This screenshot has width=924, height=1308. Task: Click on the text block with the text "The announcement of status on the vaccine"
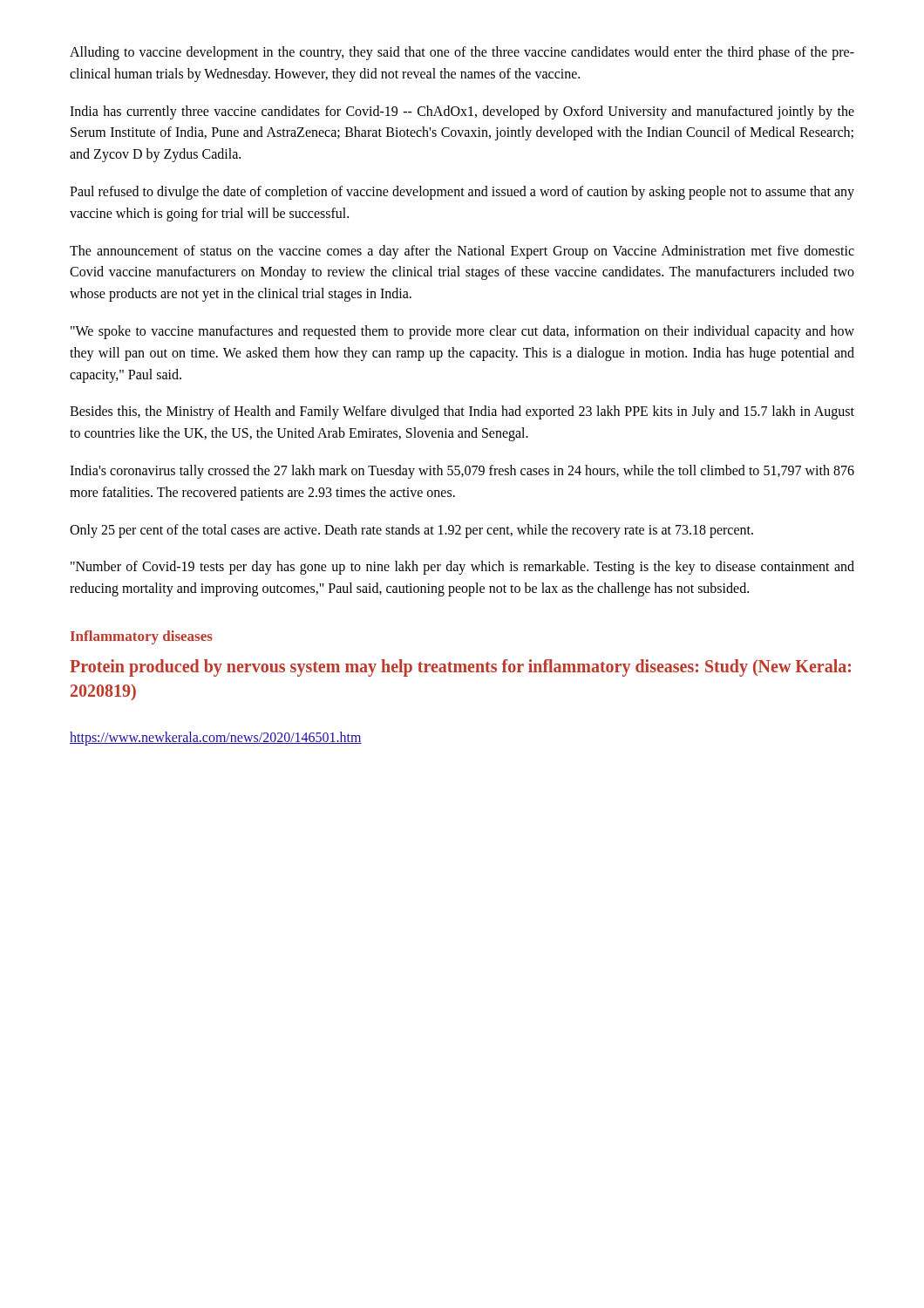462,272
